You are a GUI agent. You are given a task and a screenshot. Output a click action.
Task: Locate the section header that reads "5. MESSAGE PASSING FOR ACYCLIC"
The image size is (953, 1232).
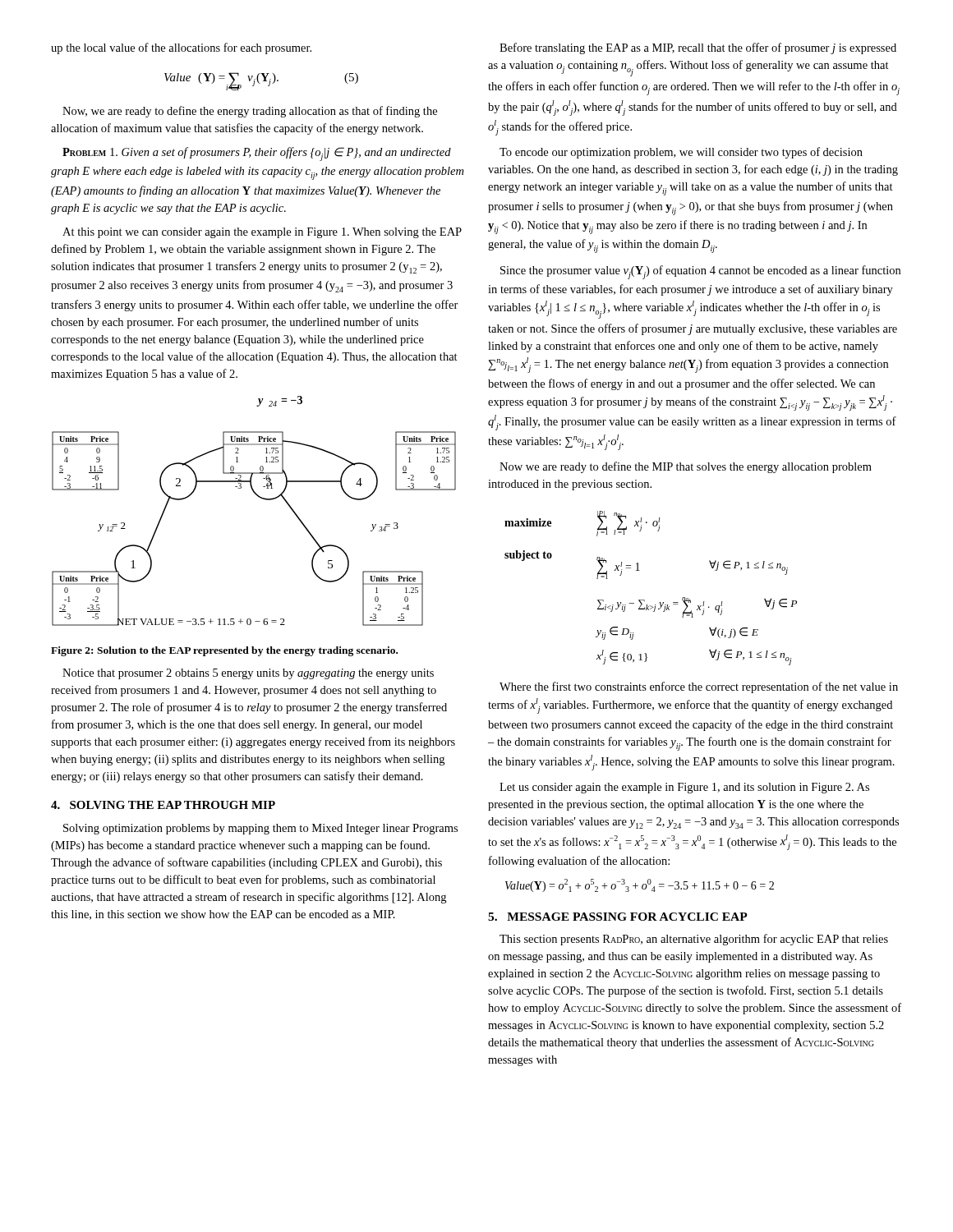[618, 916]
